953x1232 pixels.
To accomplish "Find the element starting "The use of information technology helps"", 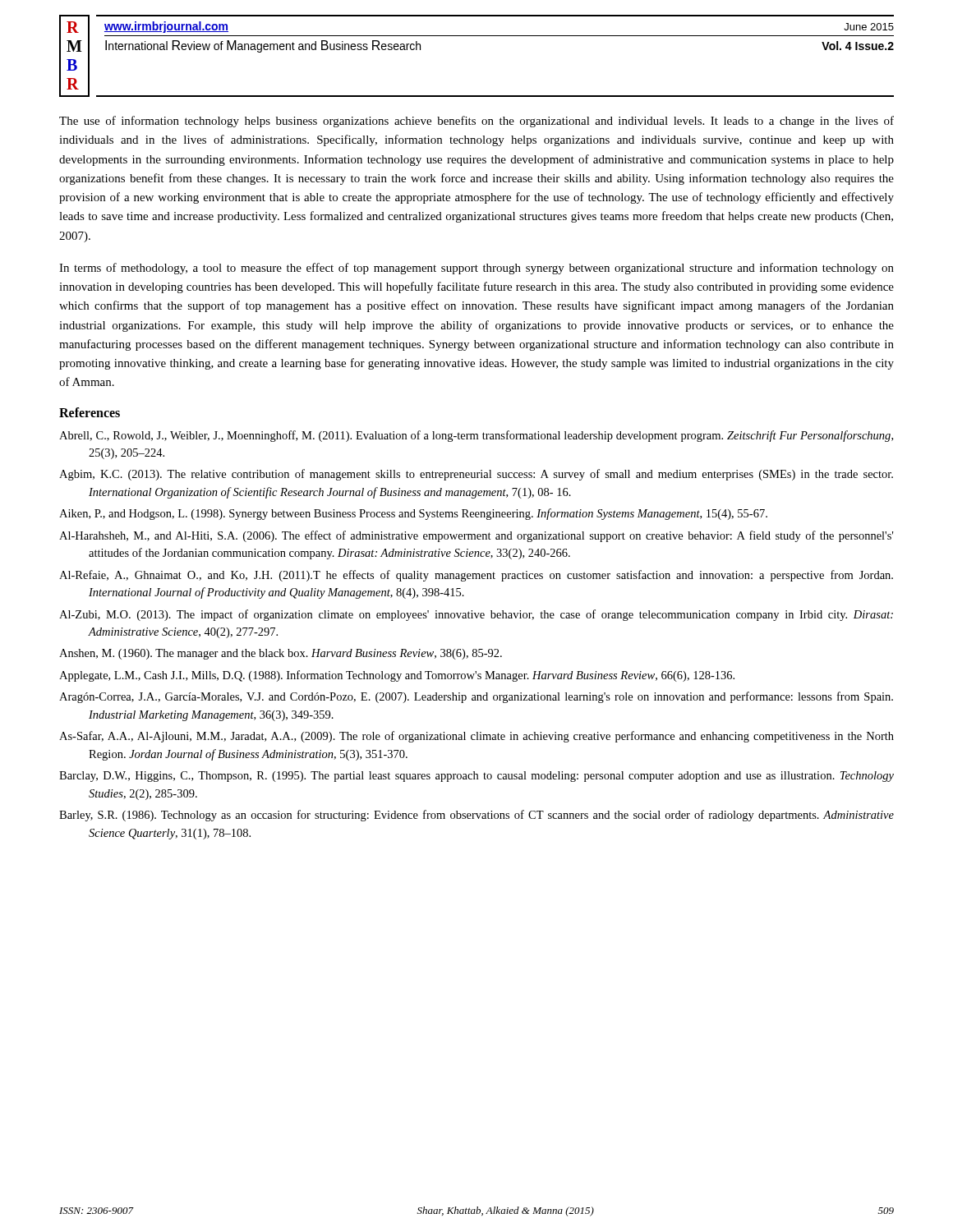I will point(476,178).
